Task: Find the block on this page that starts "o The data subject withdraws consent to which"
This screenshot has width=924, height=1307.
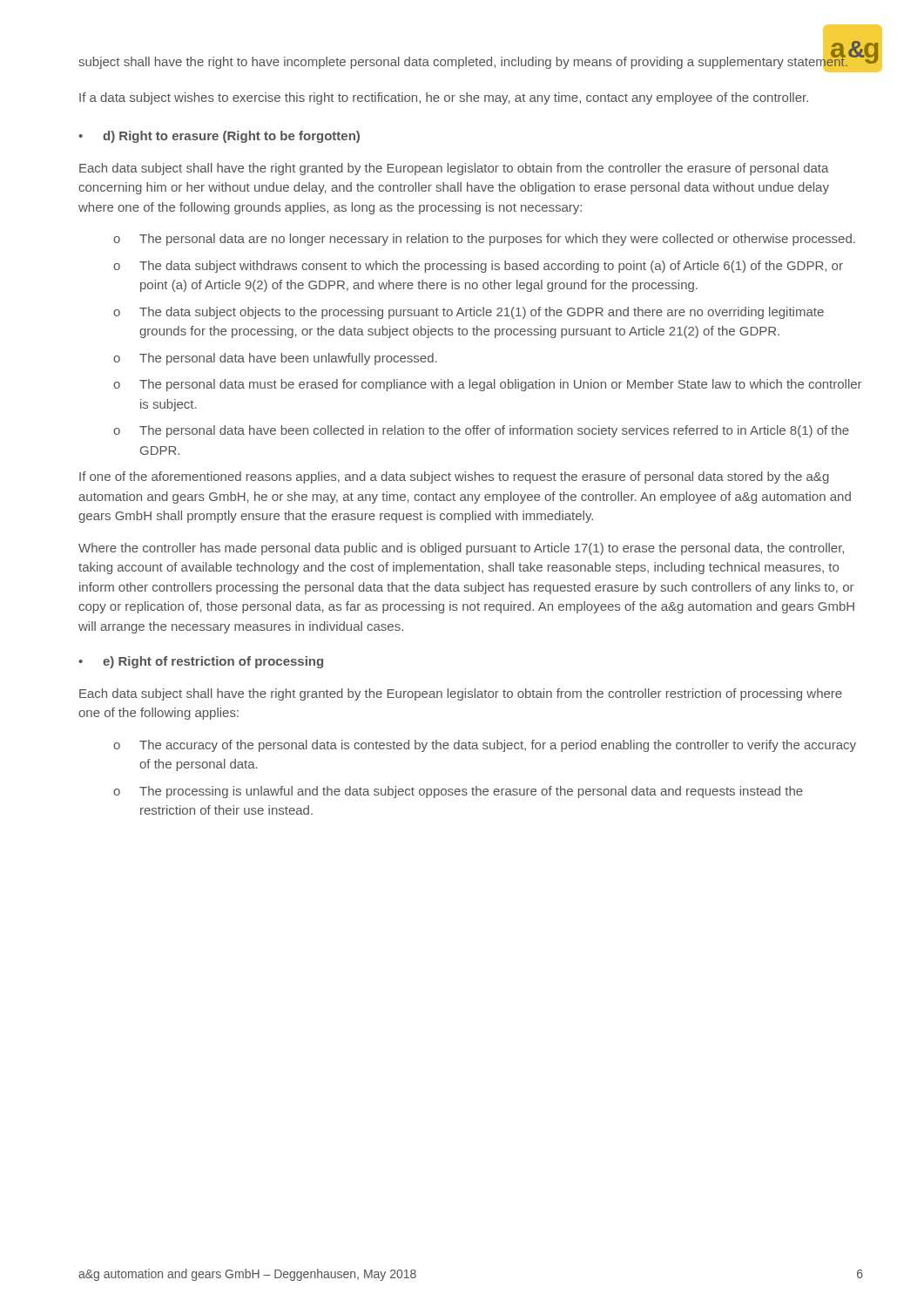Action: coord(488,275)
